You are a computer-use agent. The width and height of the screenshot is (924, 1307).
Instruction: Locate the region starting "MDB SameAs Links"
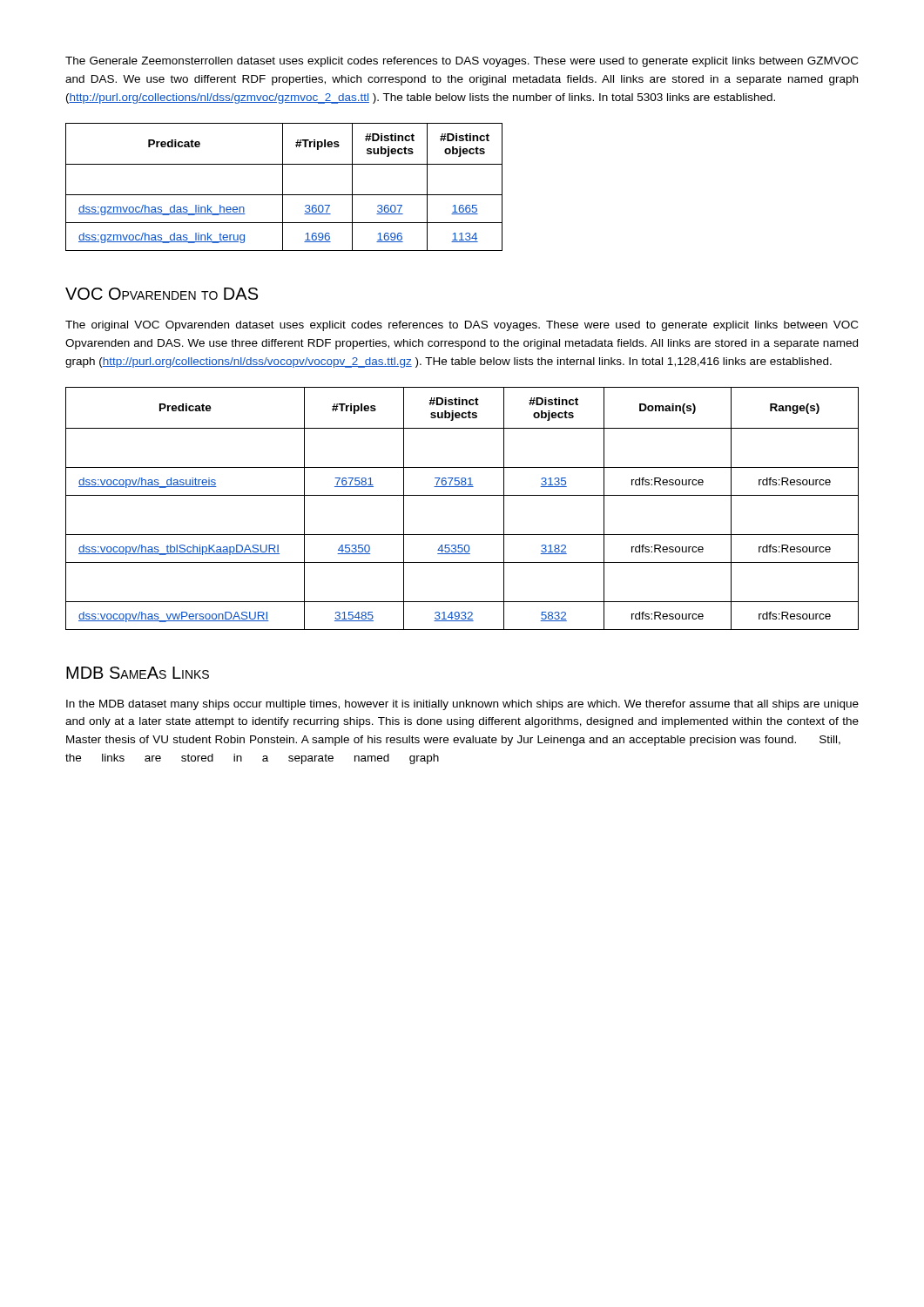click(x=137, y=672)
